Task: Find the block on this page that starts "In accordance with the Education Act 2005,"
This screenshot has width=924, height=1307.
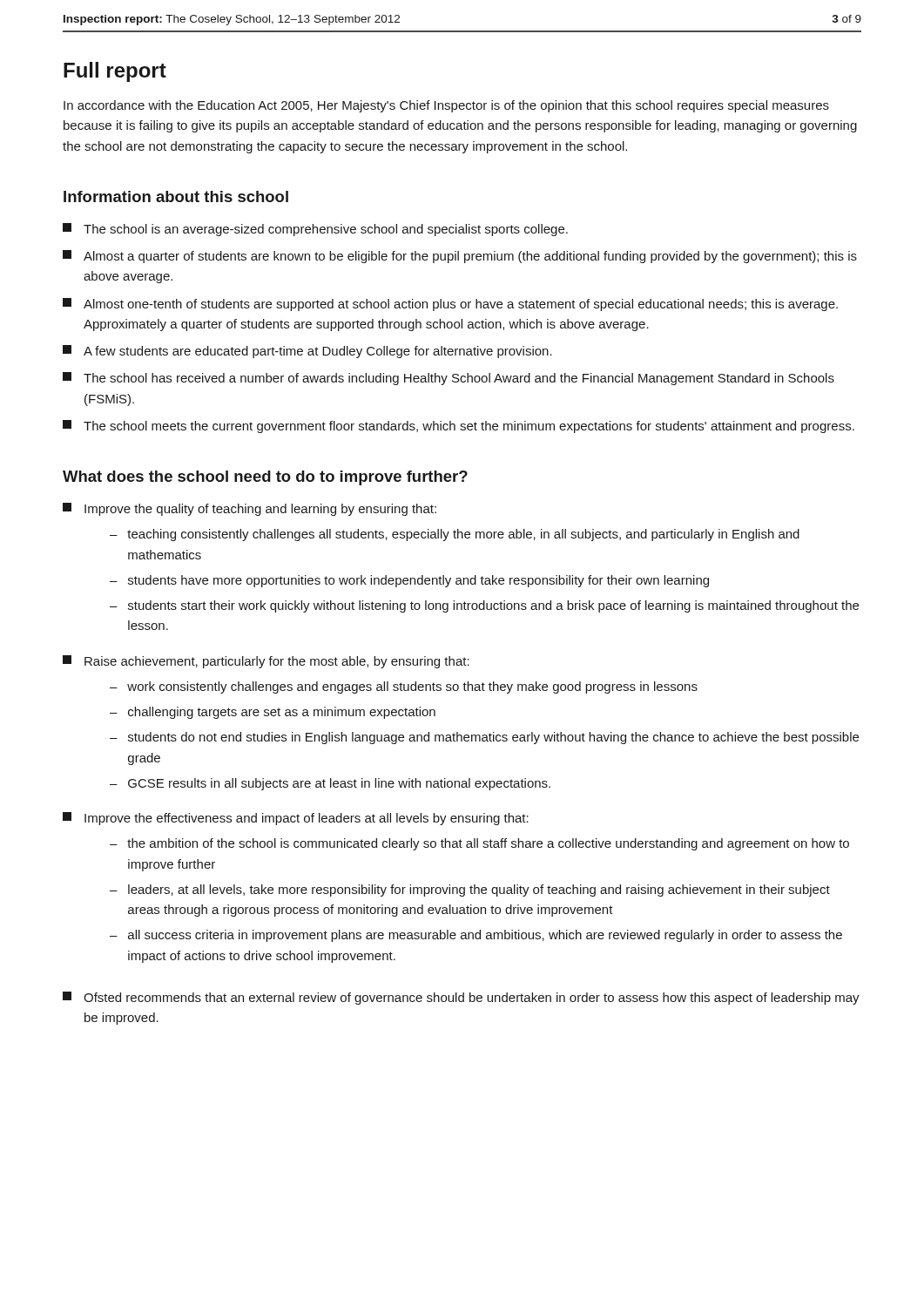Action: coord(460,125)
